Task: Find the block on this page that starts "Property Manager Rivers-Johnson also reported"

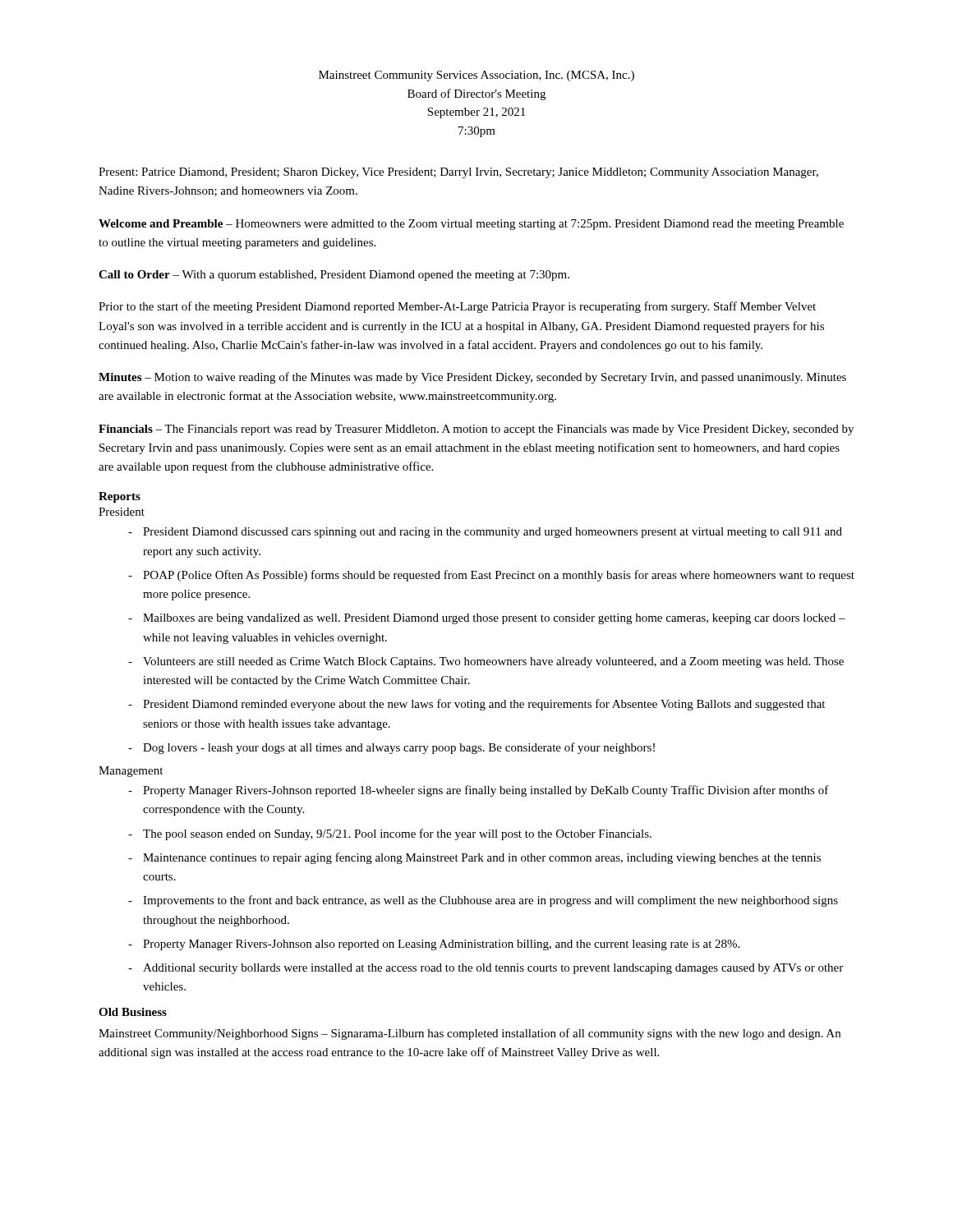Action: tap(442, 944)
